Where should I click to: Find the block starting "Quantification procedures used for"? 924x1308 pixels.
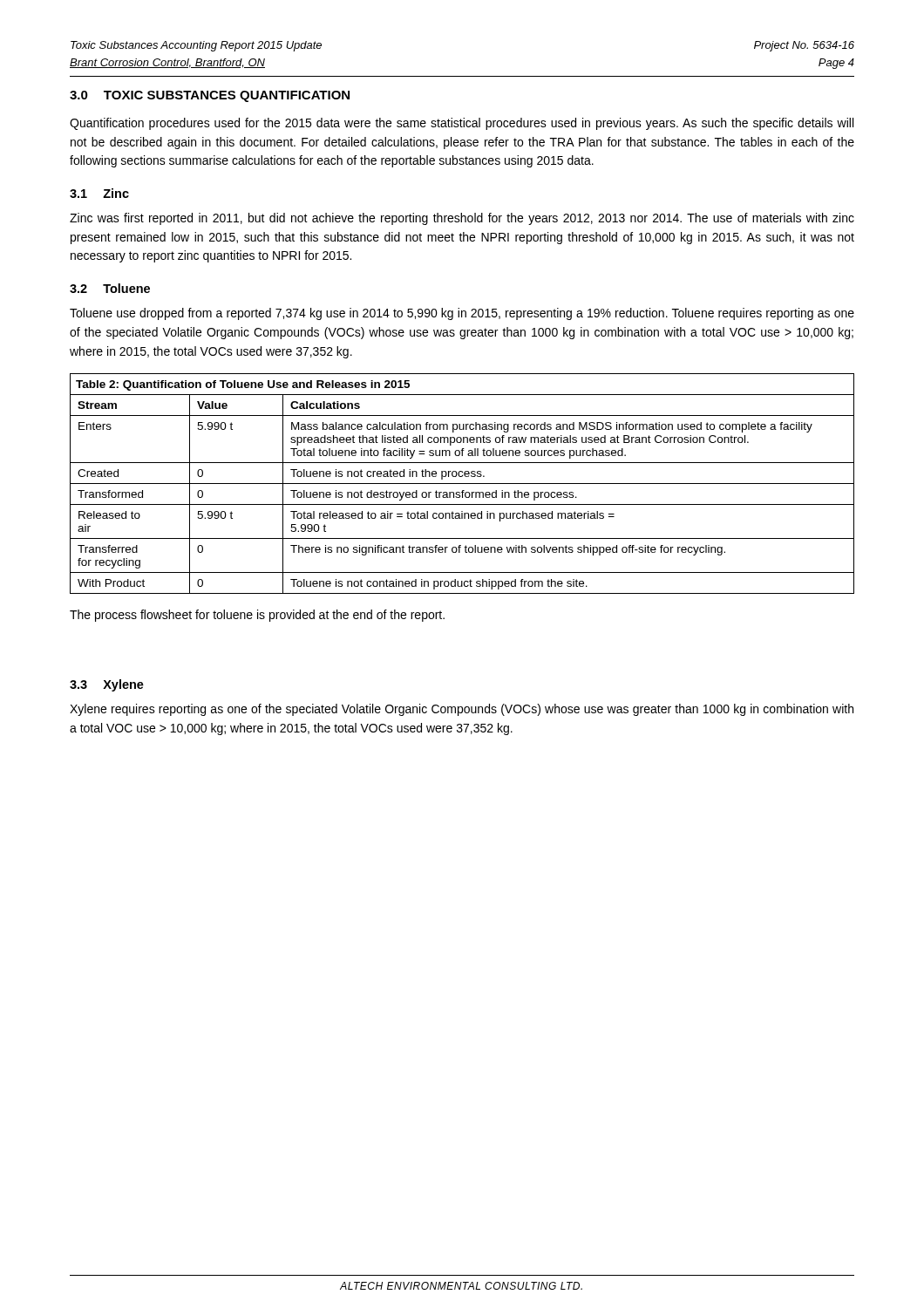point(462,143)
